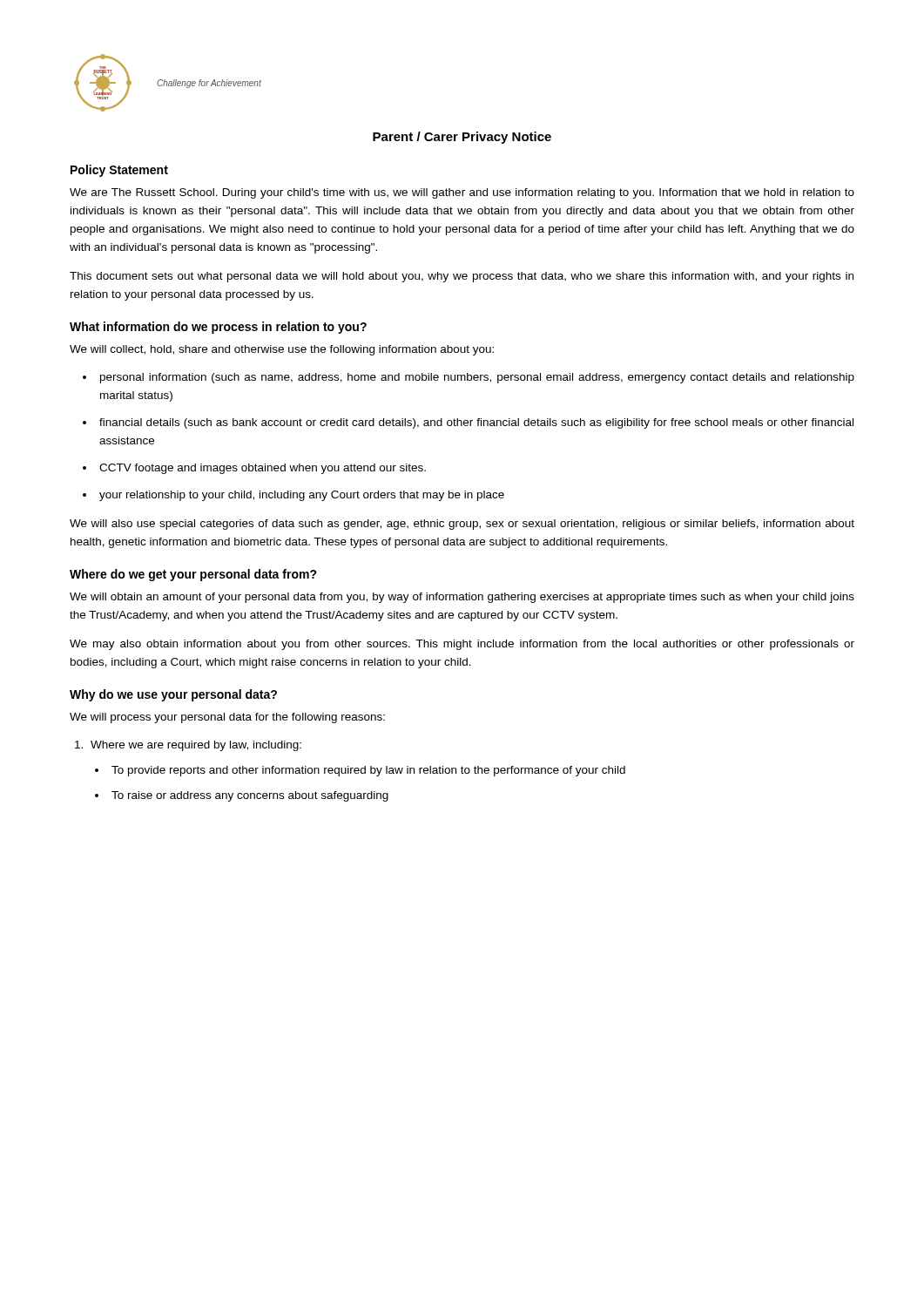This screenshot has width=924, height=1307.
Task: Locate the logo
Action: [462, 83]
